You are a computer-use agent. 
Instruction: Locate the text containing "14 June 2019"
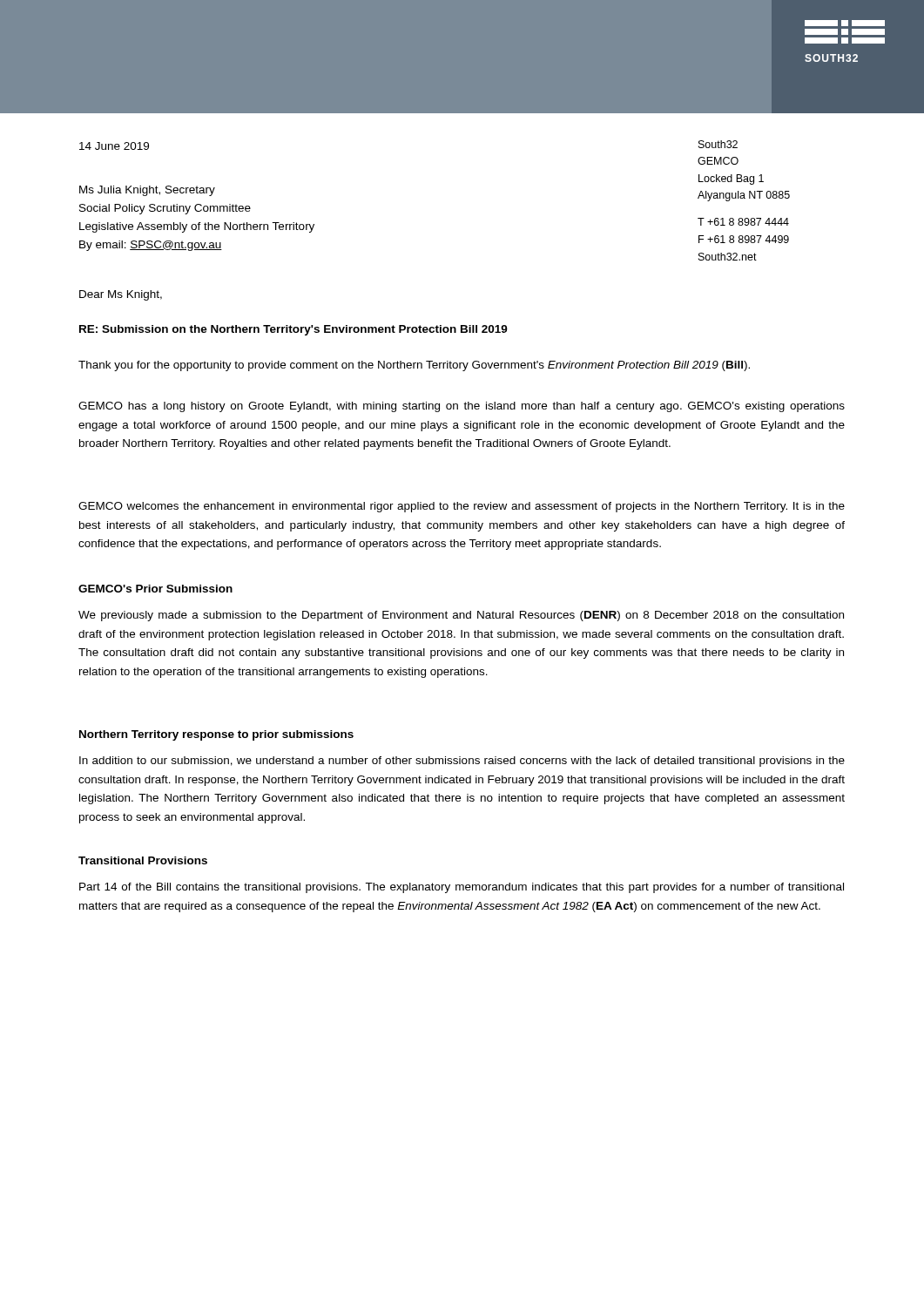pyautogui.click(x=114, y=146)
